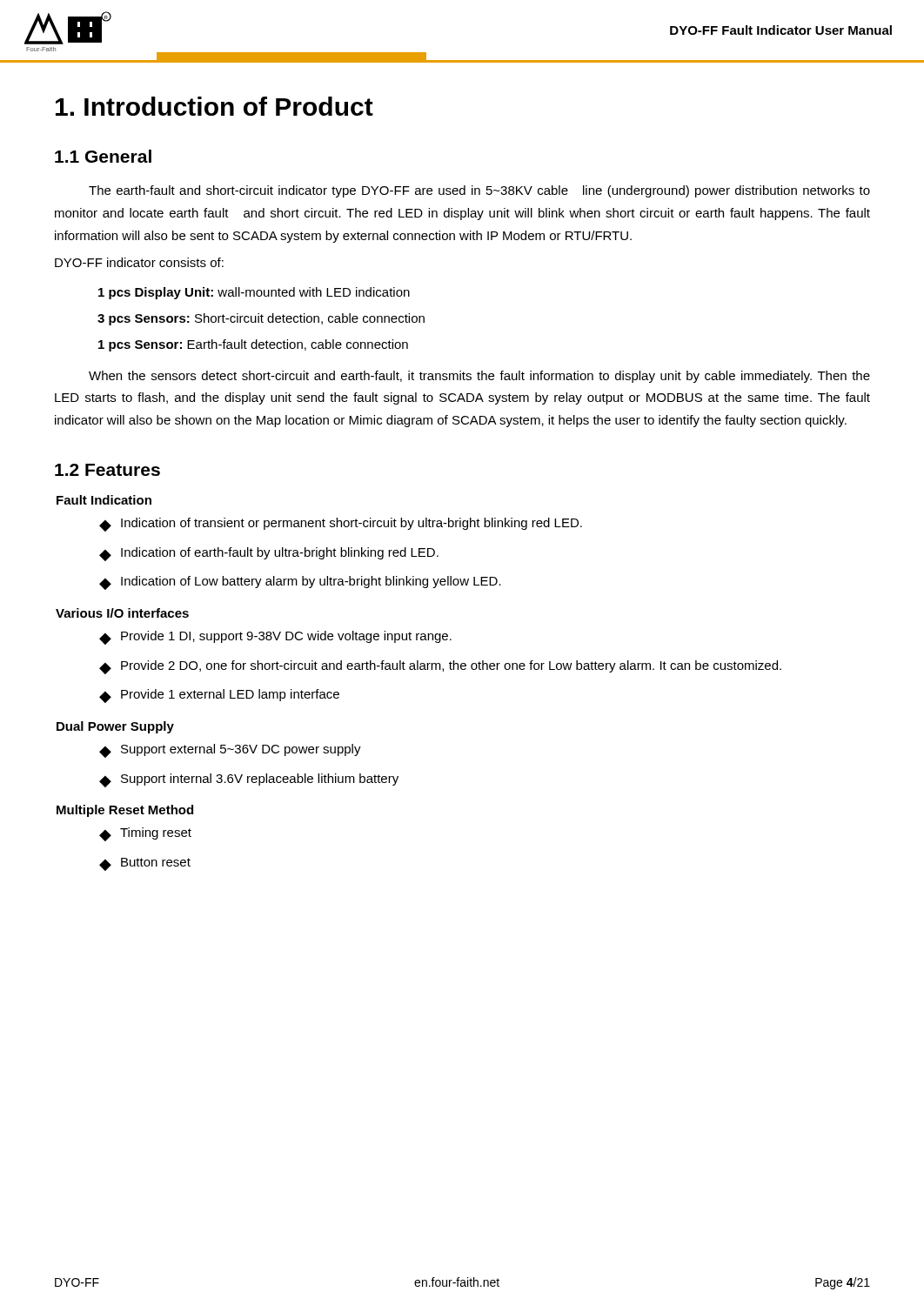Image resolution: width=924 pixels, height=1305 pixels.
Task: Locate the list item that says "◆ Timing reset"
Action: coord(145,835)
